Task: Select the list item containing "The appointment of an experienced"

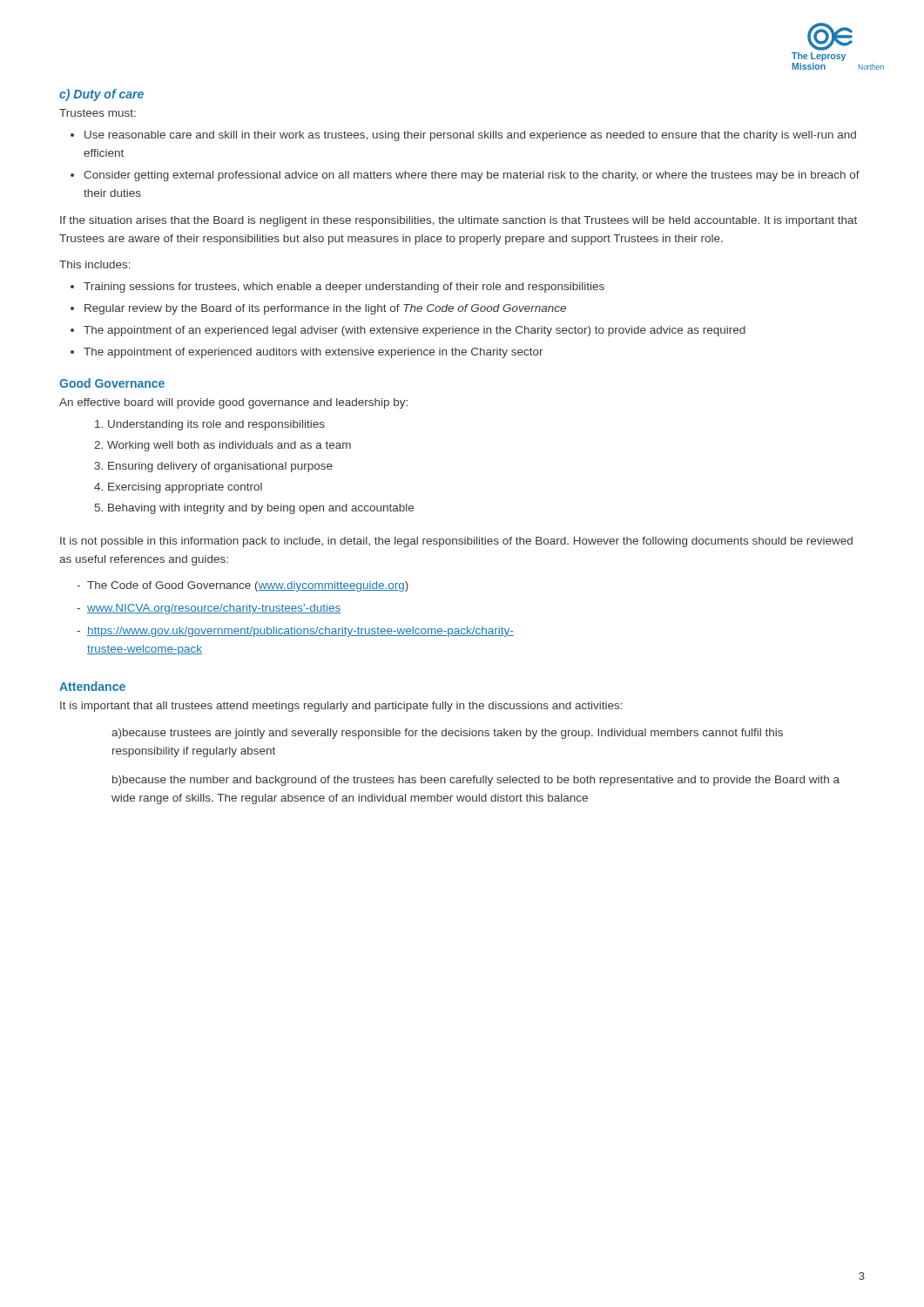Action: (415, 330)
